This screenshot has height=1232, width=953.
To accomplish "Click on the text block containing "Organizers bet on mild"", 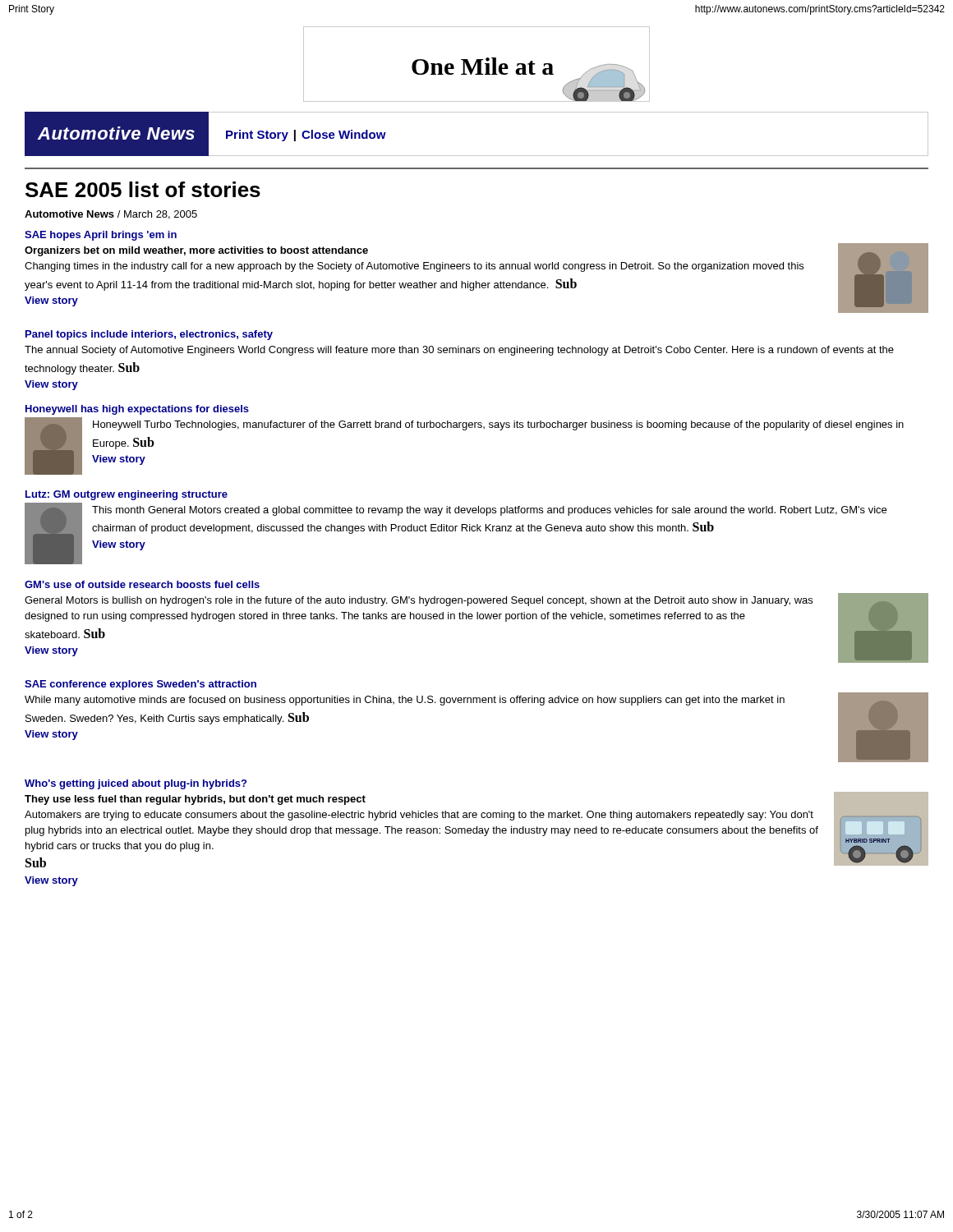I will (476, 280).
